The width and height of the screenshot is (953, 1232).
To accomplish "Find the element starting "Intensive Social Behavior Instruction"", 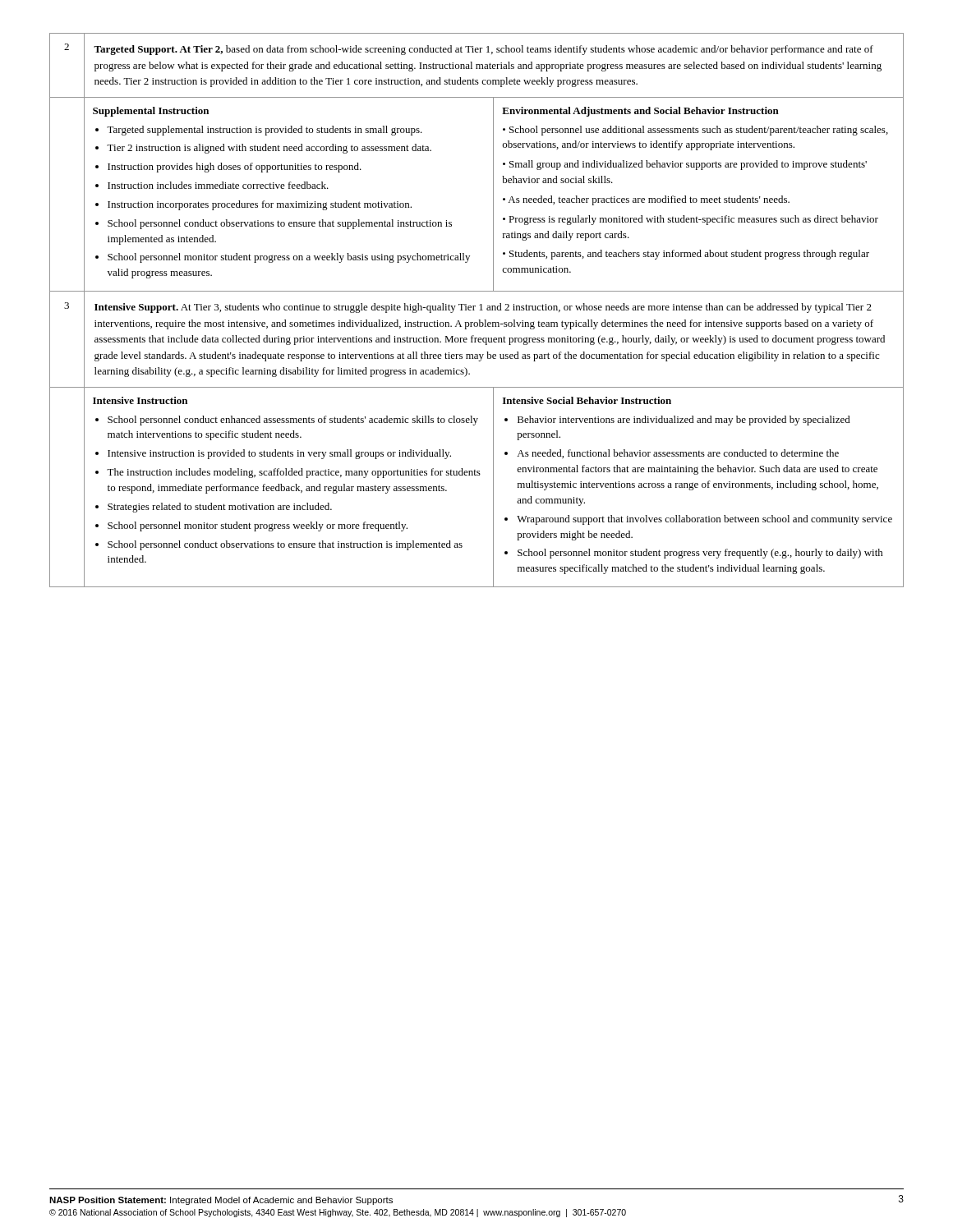I will point(587,400).
